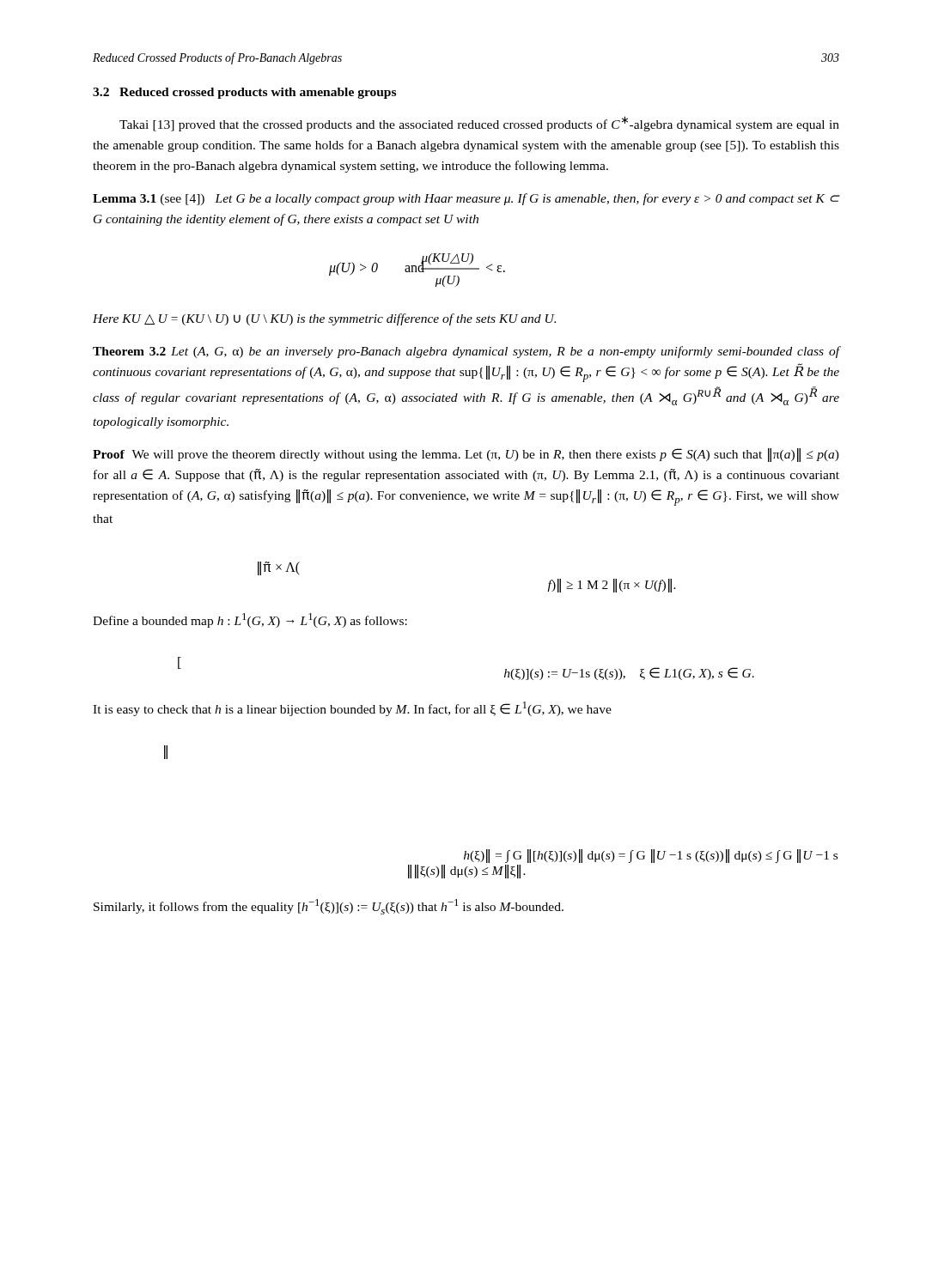Click the passage that begins "Lemma 3.1 (see [4])"
The height and width of the screenshot is (1288, 932).
click(466, 208)
